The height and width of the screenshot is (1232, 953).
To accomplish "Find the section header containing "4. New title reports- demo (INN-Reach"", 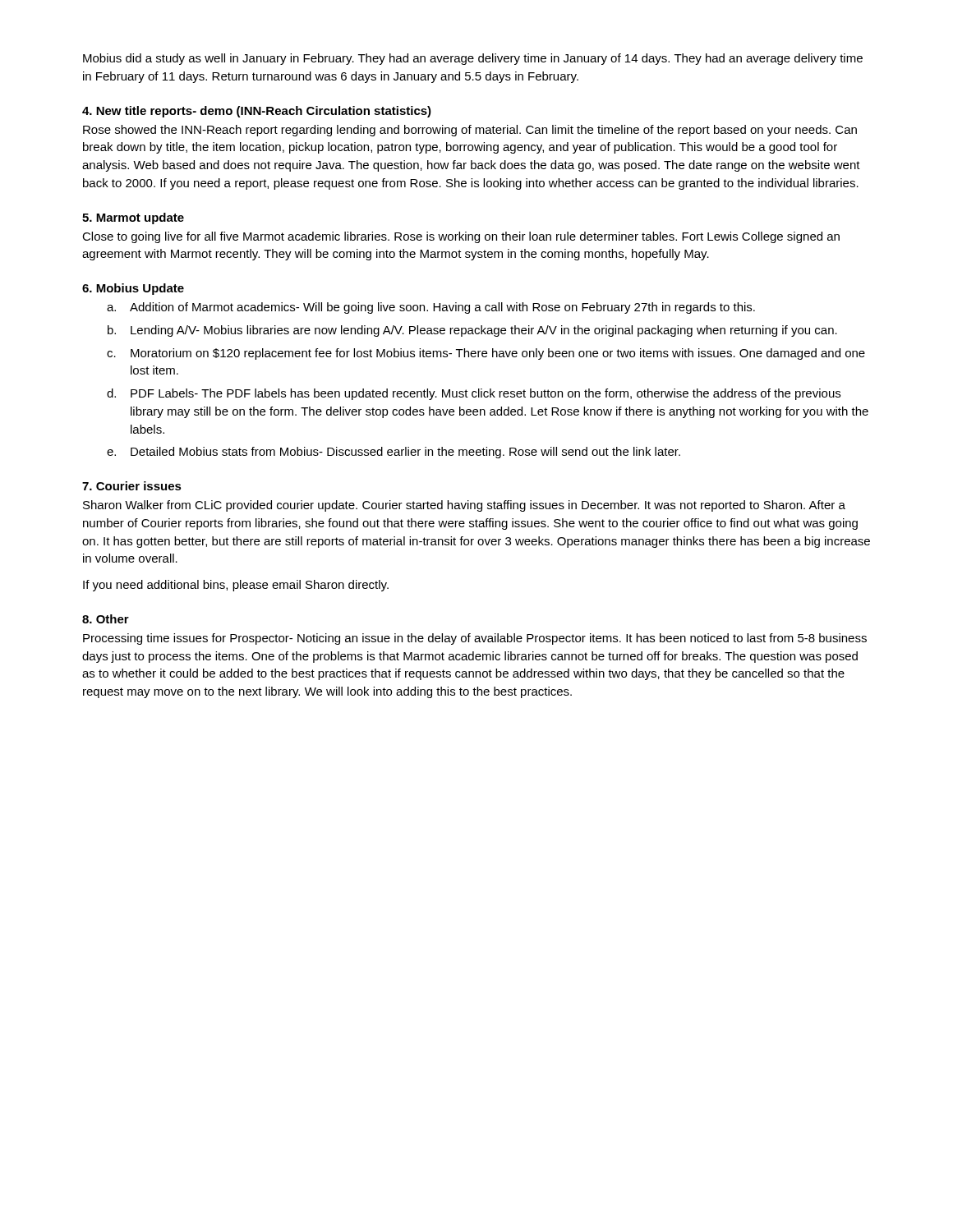I will click(257, 110).
